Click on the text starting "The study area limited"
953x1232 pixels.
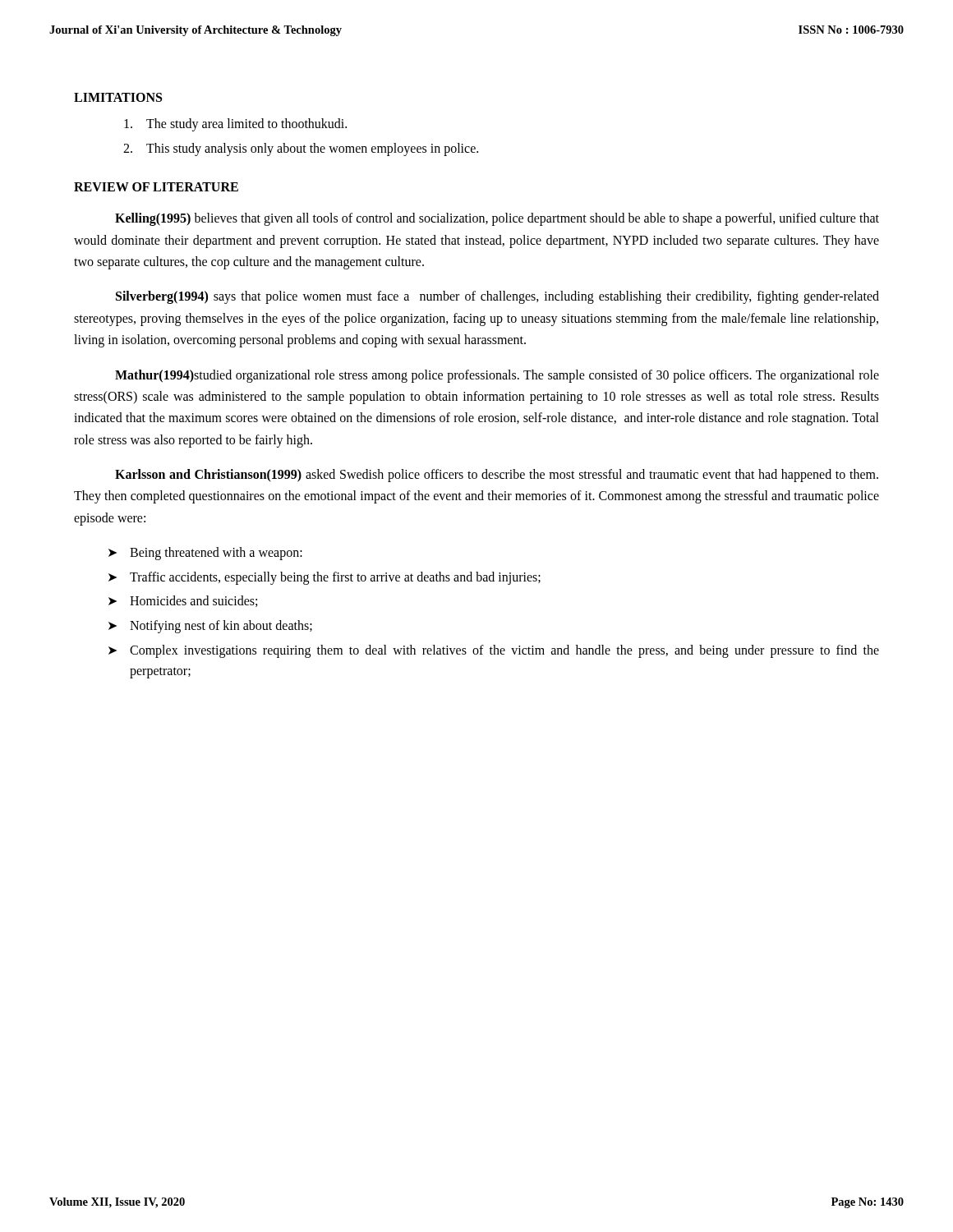[235, 124]
